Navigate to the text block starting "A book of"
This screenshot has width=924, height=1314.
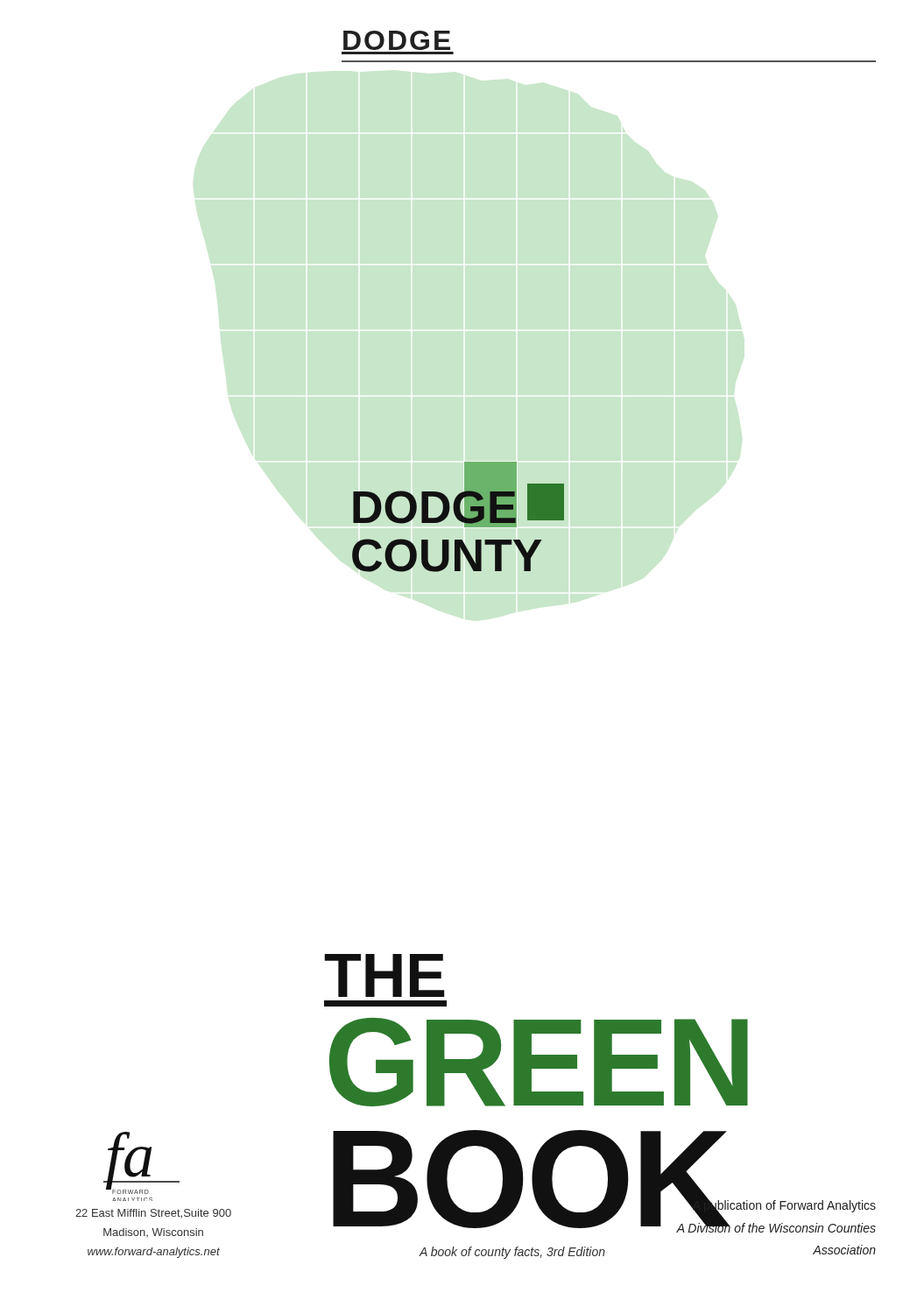click(512, 1252)
